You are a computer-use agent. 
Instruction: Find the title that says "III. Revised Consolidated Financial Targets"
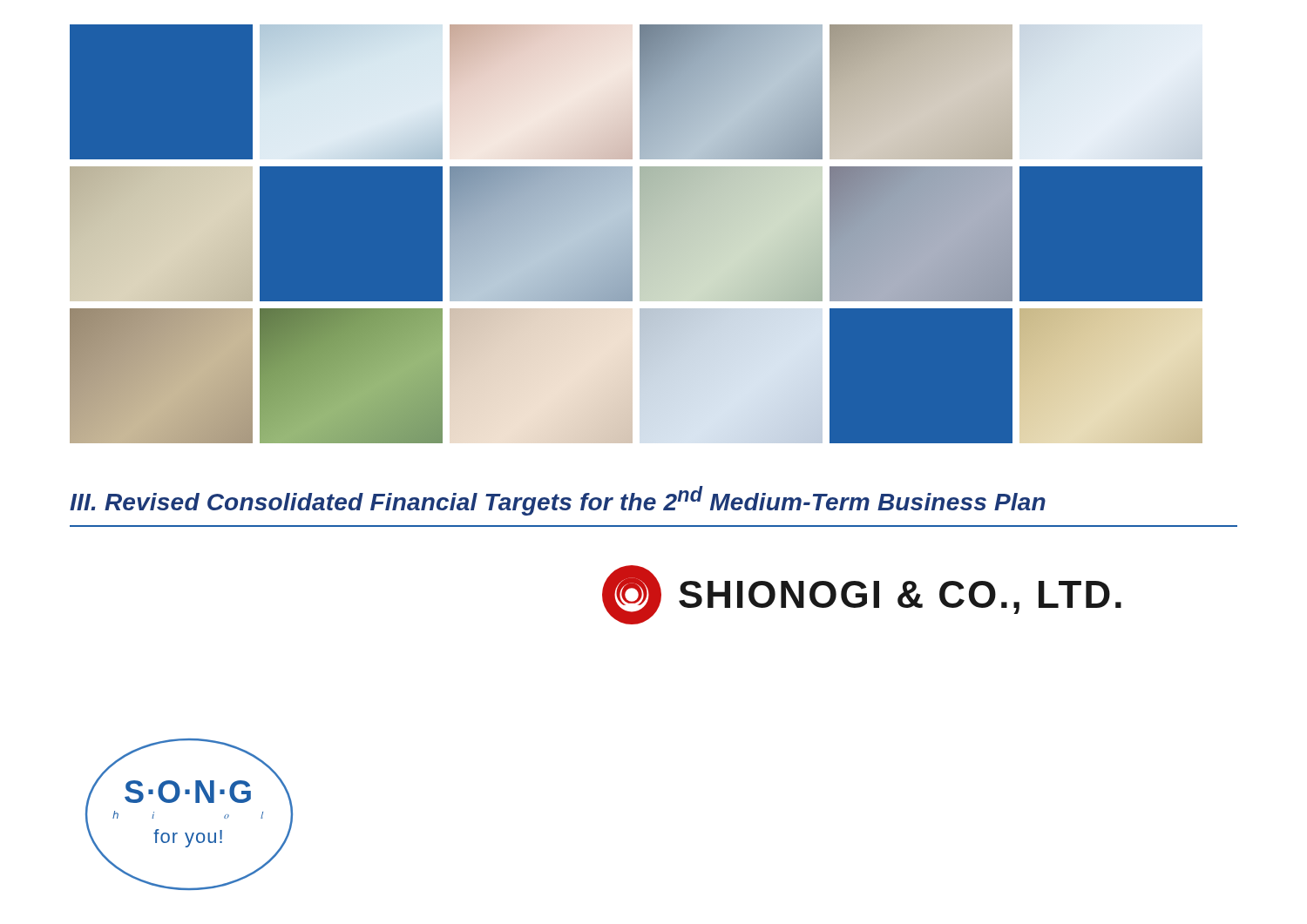(x=558, y=500)
